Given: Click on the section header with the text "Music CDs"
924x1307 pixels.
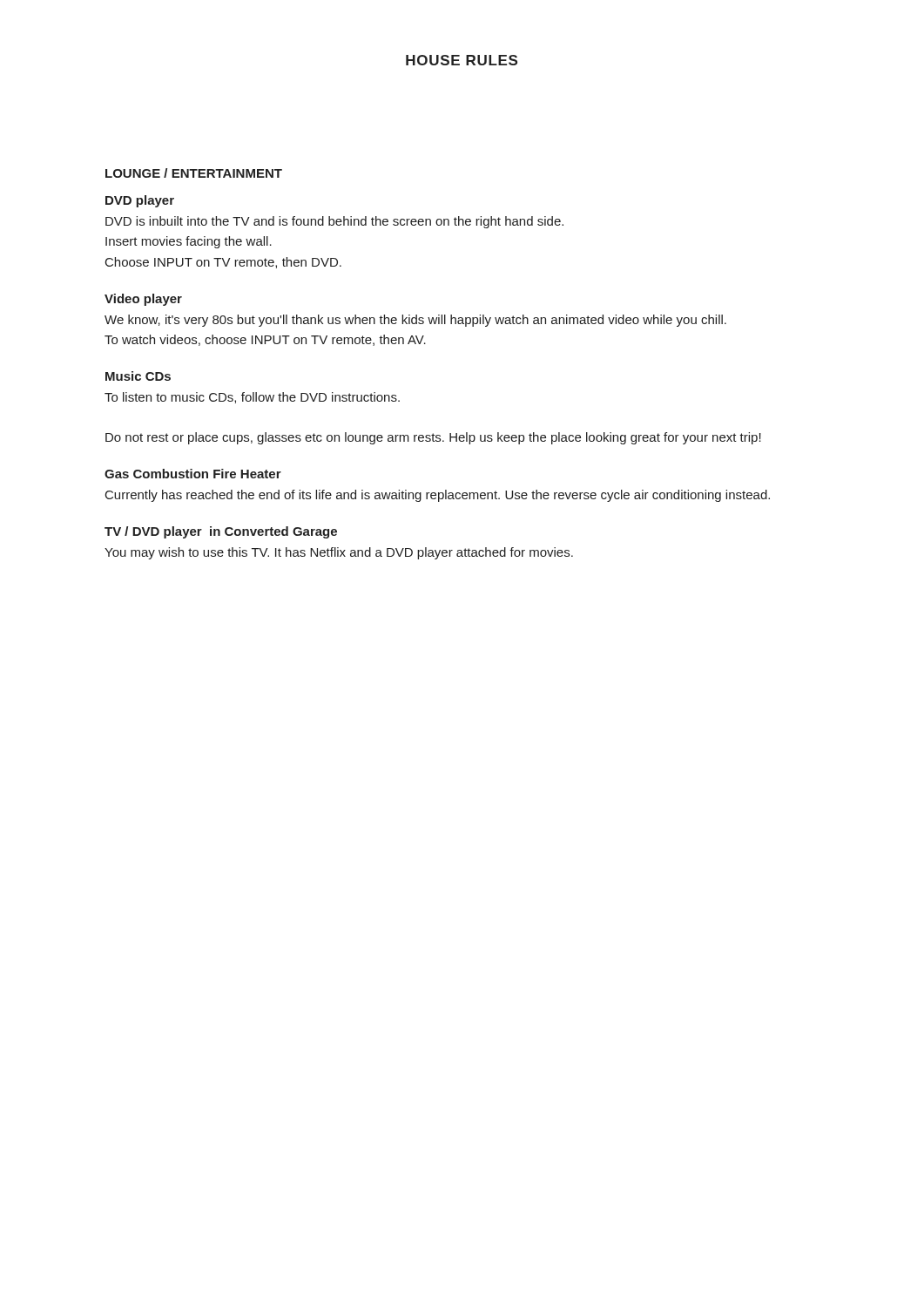Looking at the screenshot, I should click(x=138, y=376).
